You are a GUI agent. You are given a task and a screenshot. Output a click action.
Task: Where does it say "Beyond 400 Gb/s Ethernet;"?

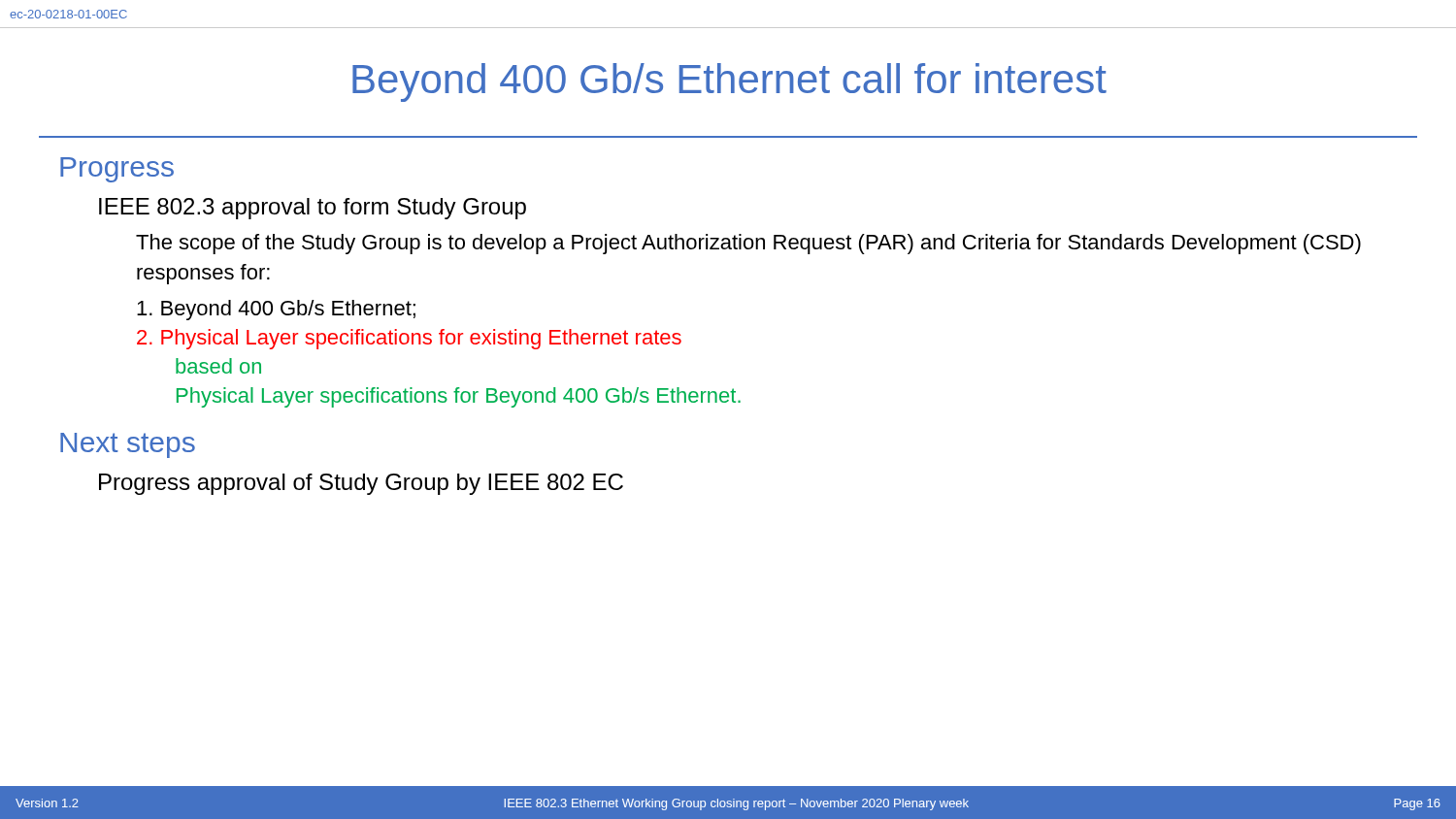click(277, 308)
